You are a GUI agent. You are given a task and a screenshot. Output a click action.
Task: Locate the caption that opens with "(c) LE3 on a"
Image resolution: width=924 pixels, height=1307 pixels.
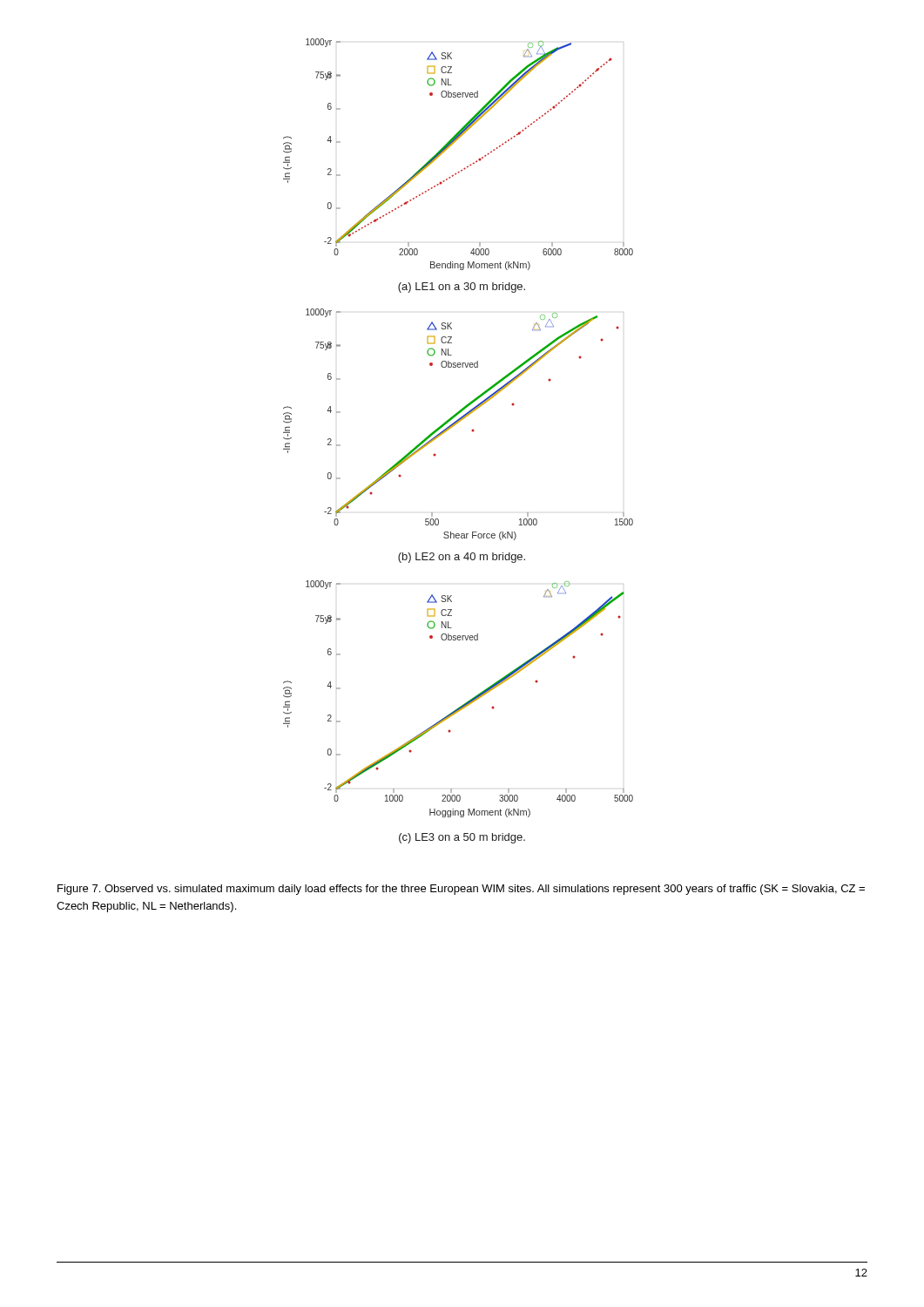(462, 837)
